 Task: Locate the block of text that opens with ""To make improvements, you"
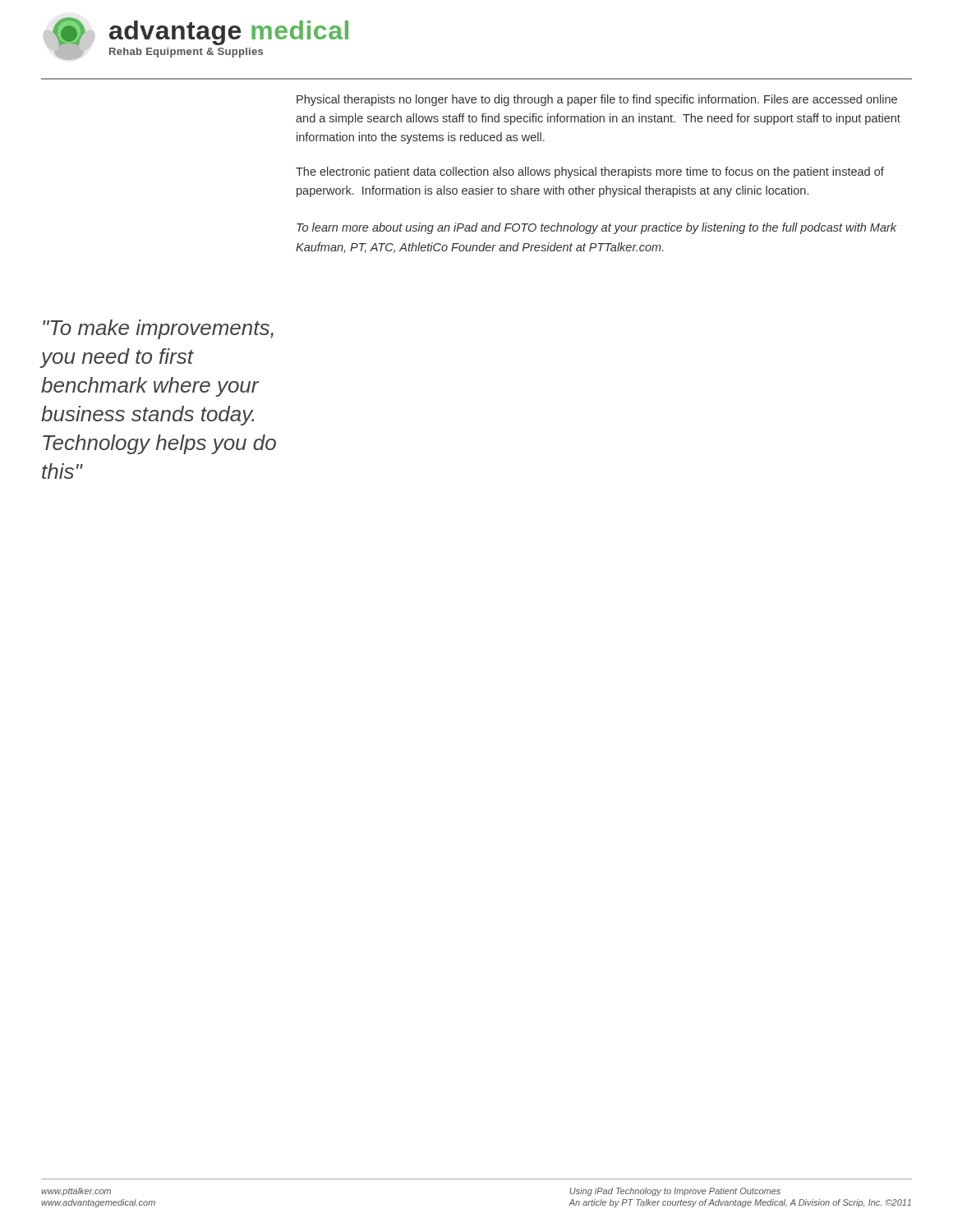tap(159, 400)
